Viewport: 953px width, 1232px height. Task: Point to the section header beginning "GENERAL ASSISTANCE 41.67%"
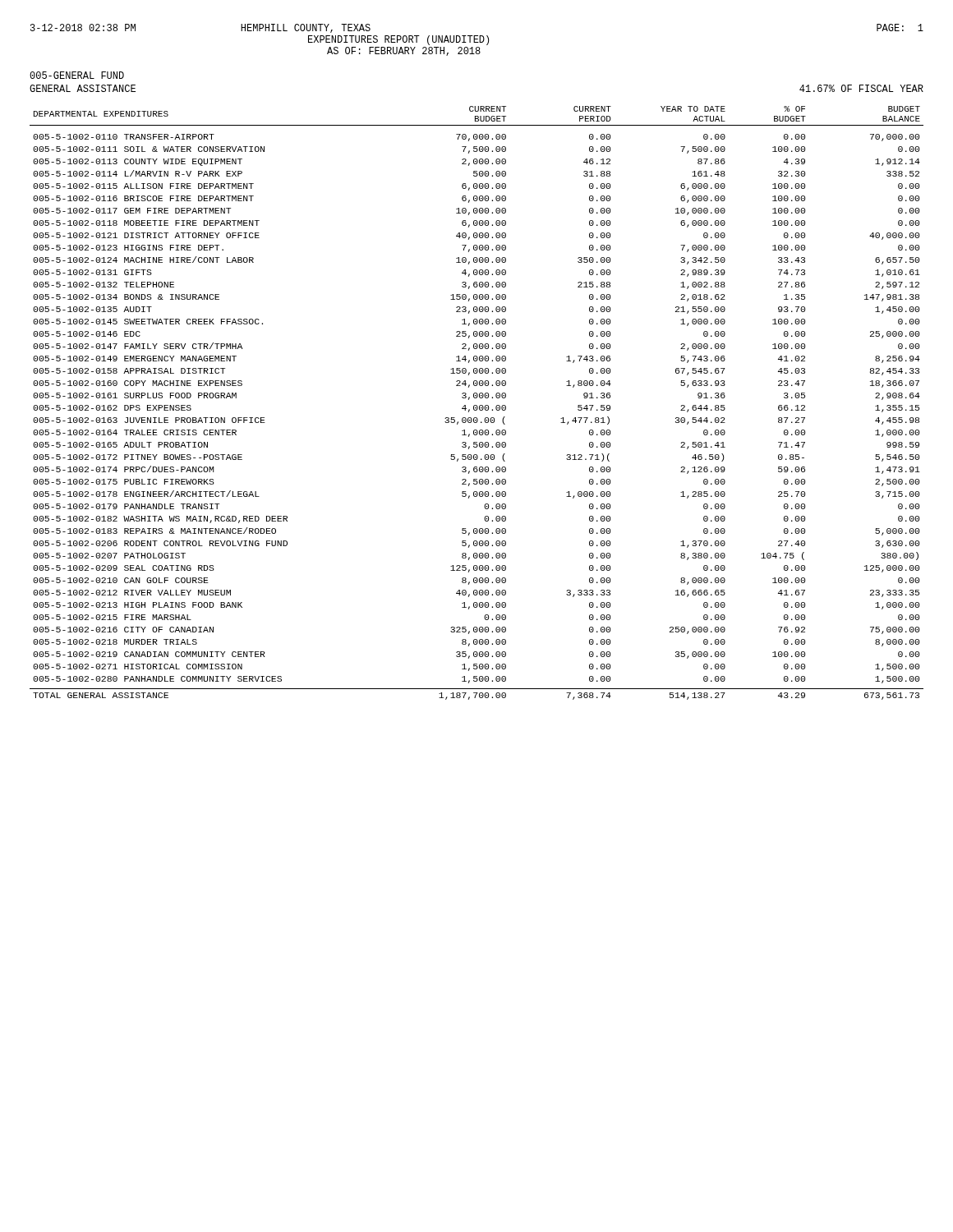85,88
